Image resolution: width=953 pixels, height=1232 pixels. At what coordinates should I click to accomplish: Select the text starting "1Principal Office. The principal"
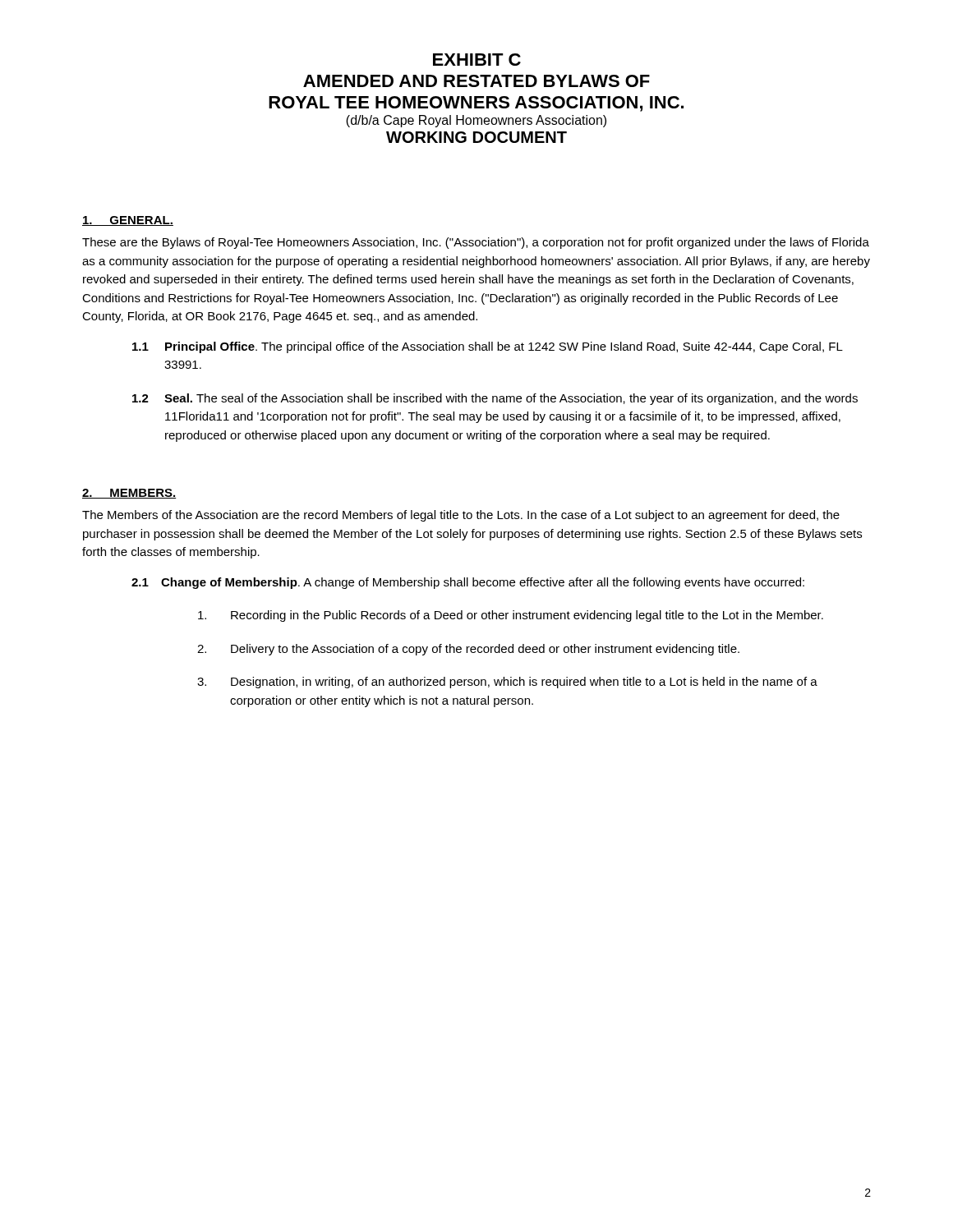(x=497, y=356)
